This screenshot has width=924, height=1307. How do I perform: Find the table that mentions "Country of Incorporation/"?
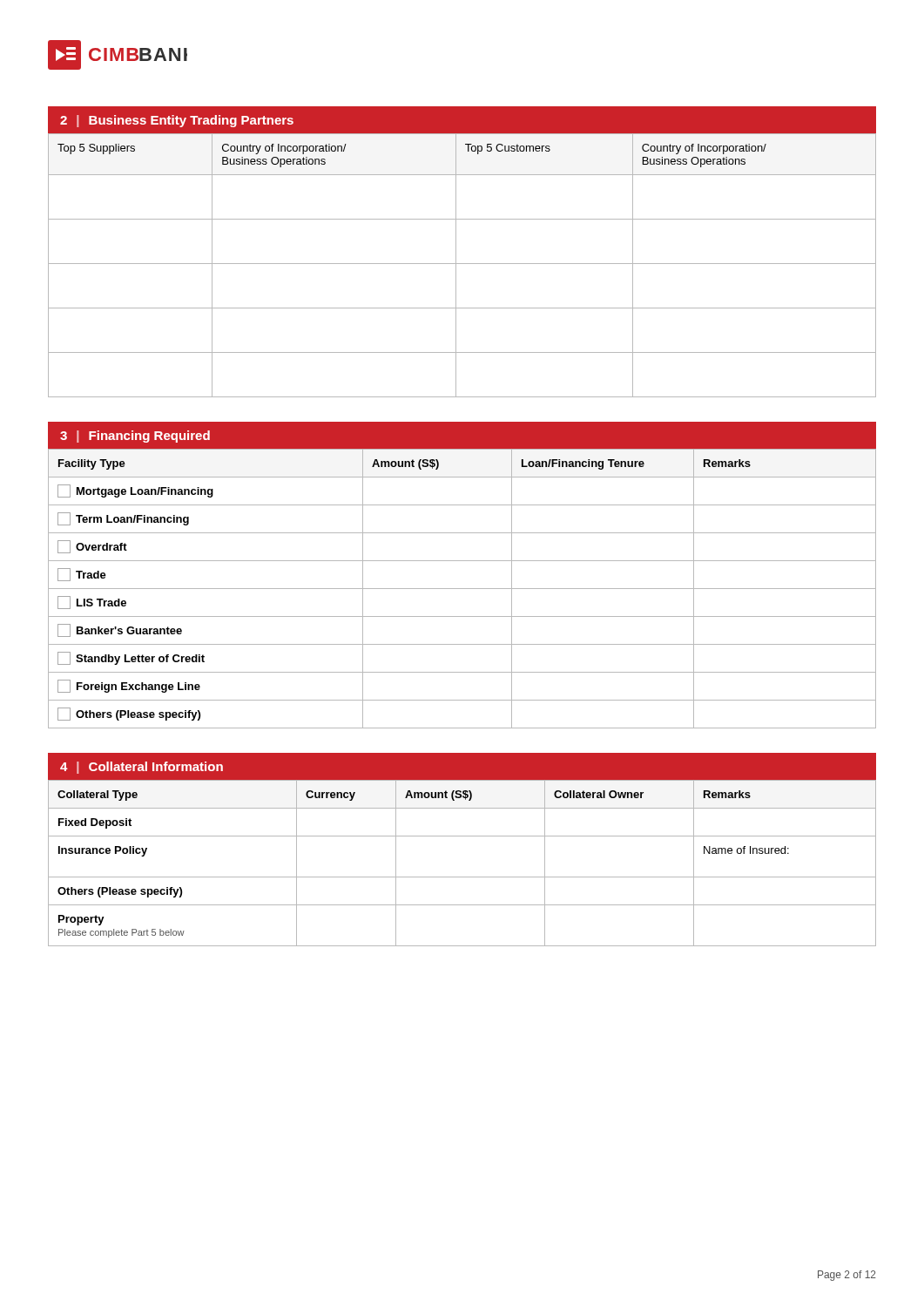(x=462, y=265)
